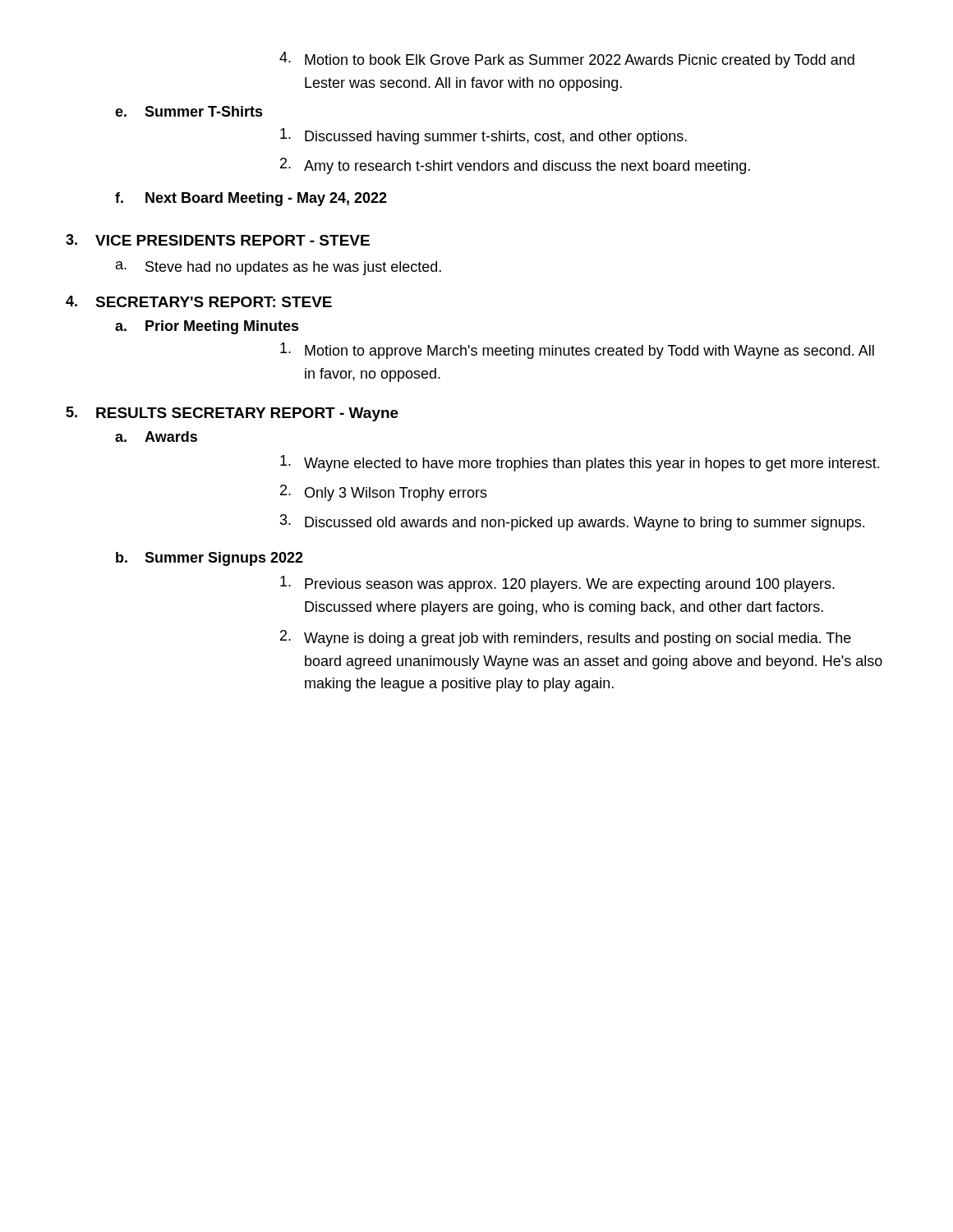Click on the list item that reads "4. Motion to book Elk Grove Park as"
953x1232 pixels.
[583, 72]
